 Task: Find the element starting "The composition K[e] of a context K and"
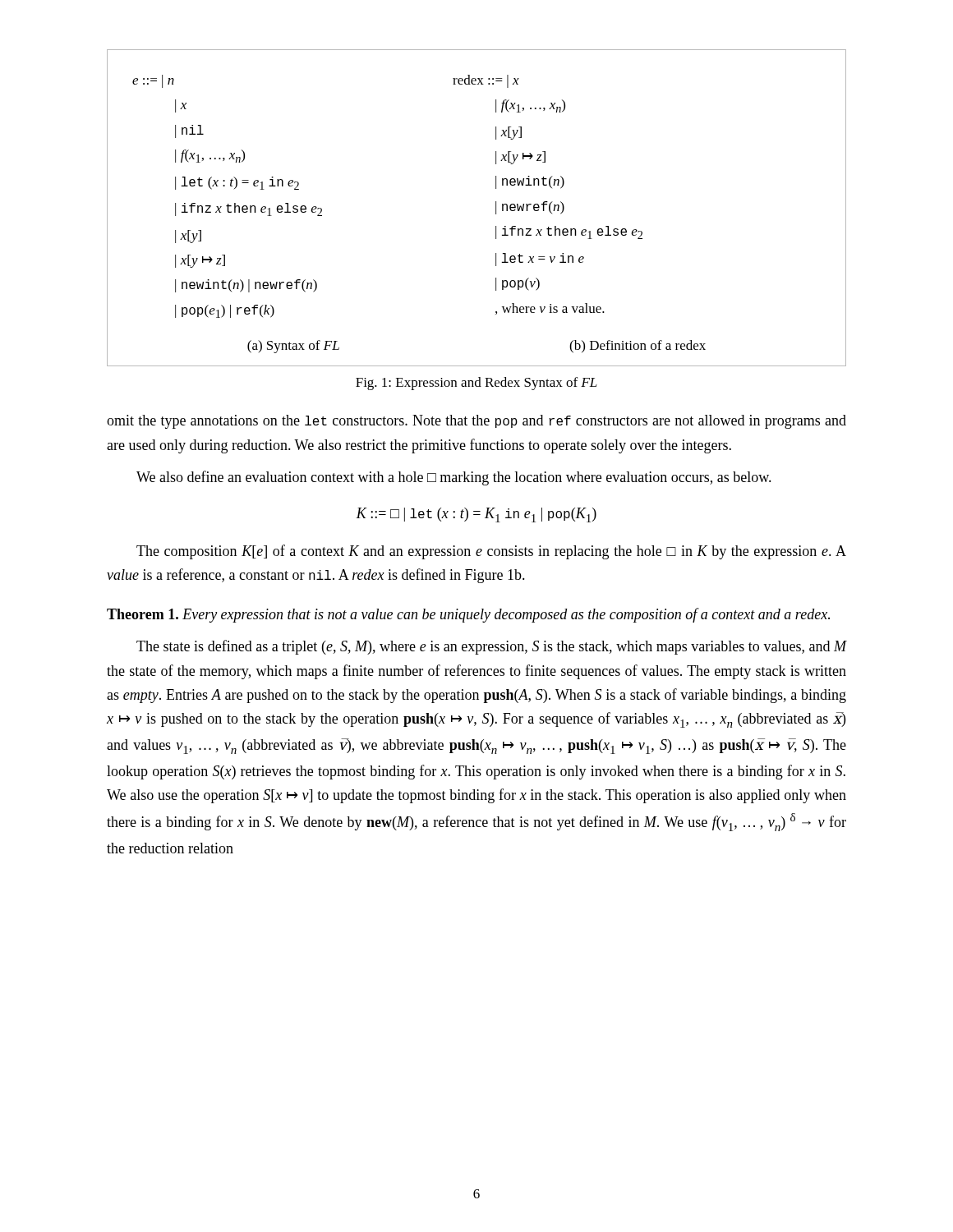[x=476, y=564]
